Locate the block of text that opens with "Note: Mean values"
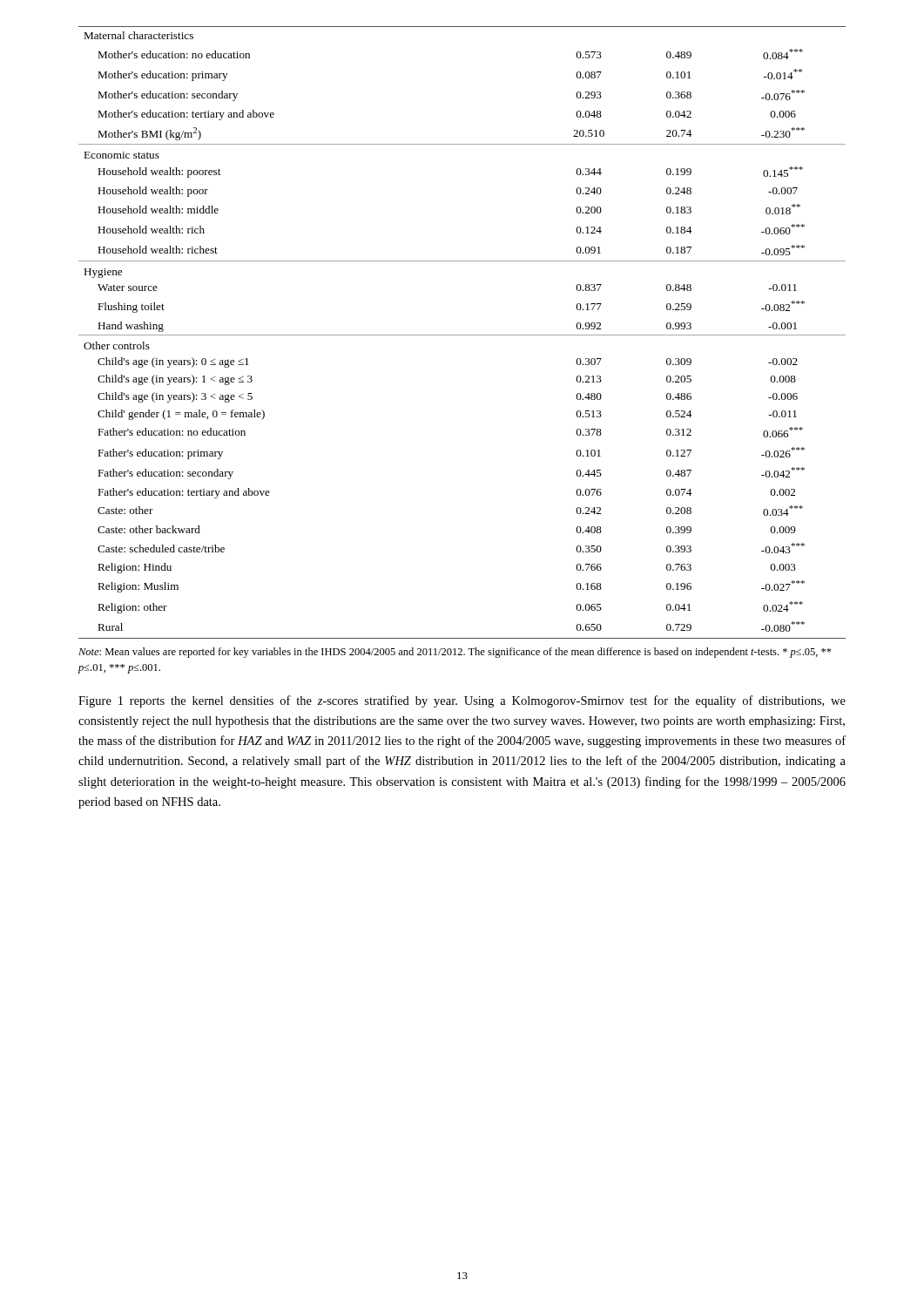The width and height of the screenshot is (924, 1307). point(462,659)
